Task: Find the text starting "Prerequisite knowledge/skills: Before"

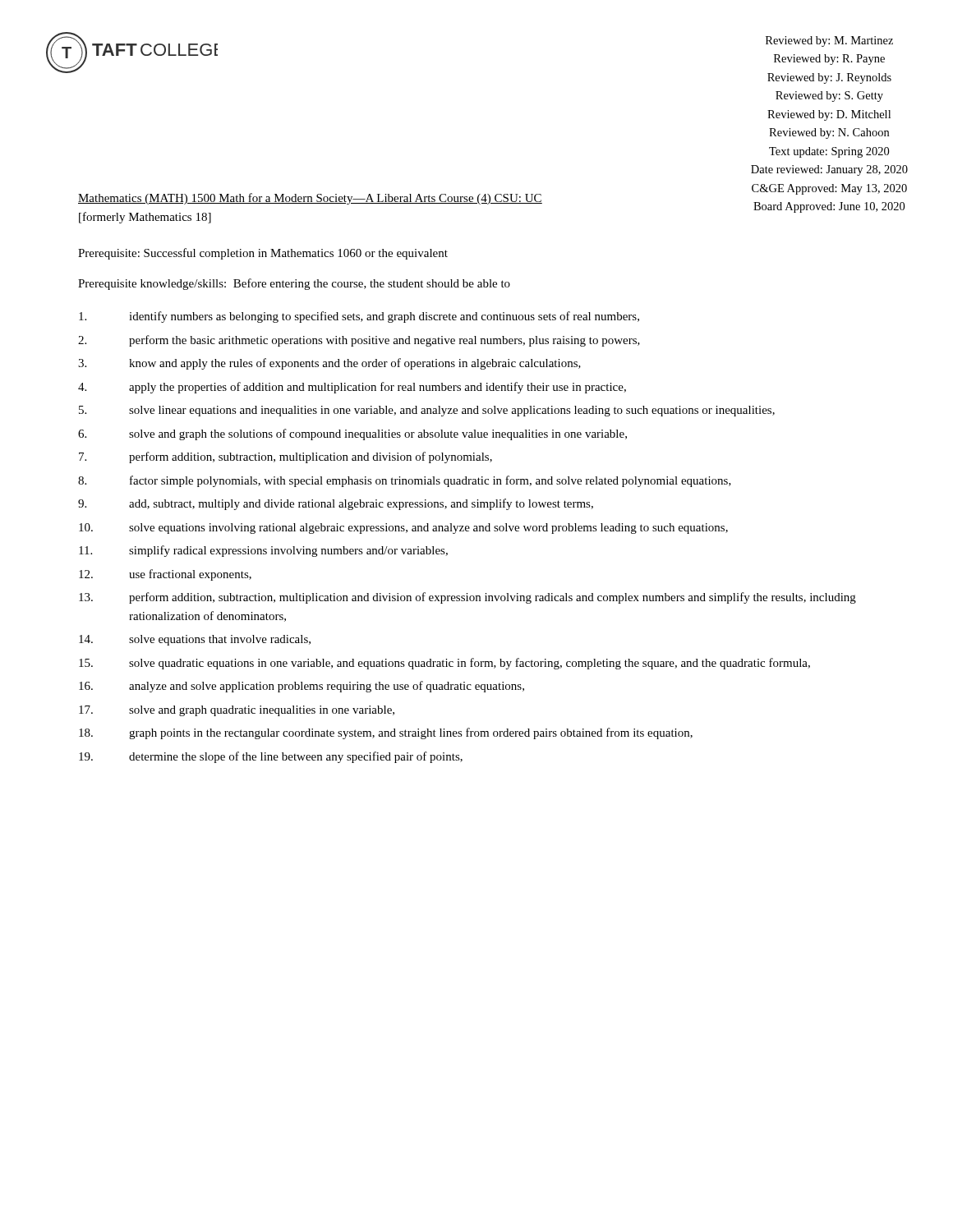Action: 294,283
